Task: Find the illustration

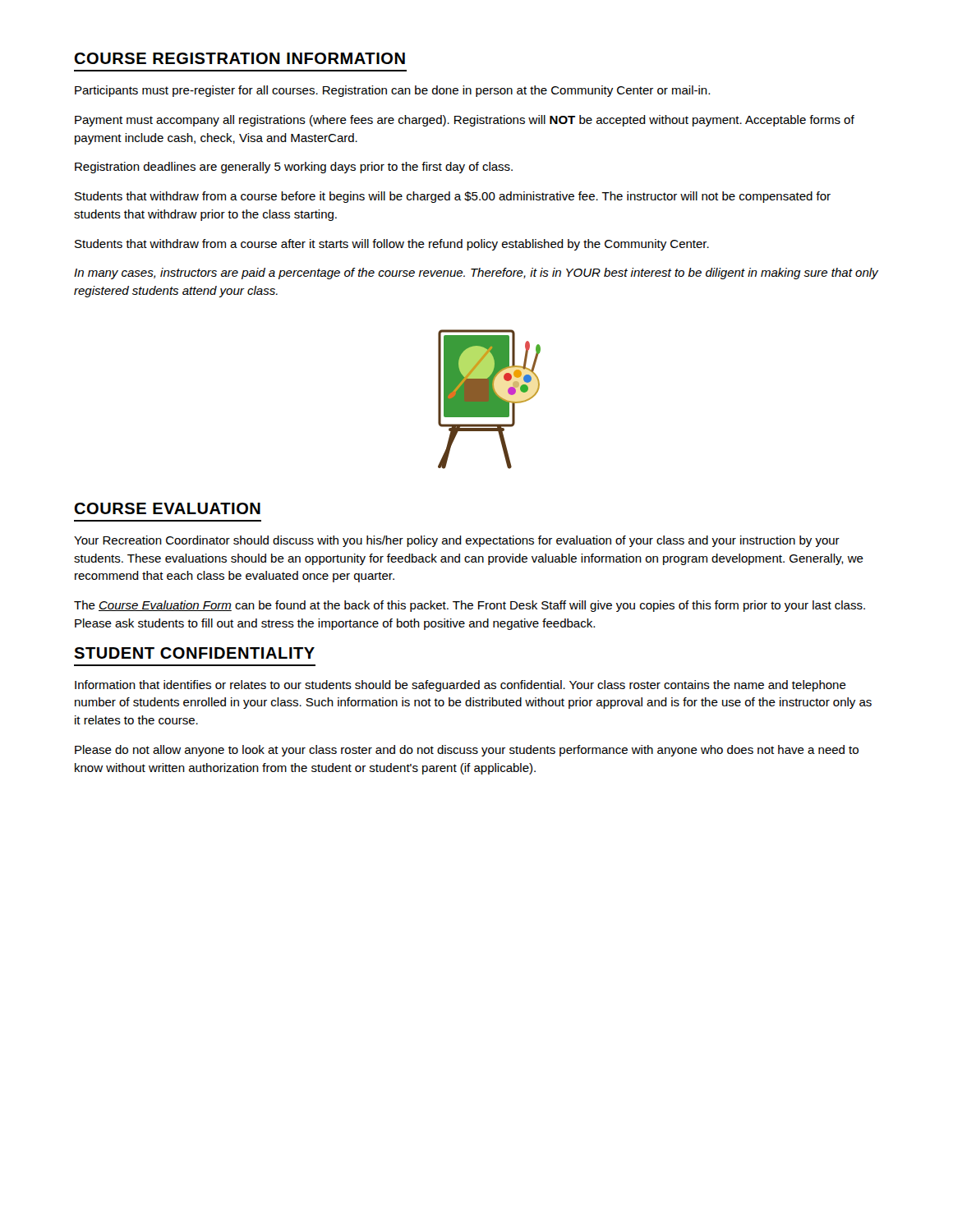Action: pos(476,398)
